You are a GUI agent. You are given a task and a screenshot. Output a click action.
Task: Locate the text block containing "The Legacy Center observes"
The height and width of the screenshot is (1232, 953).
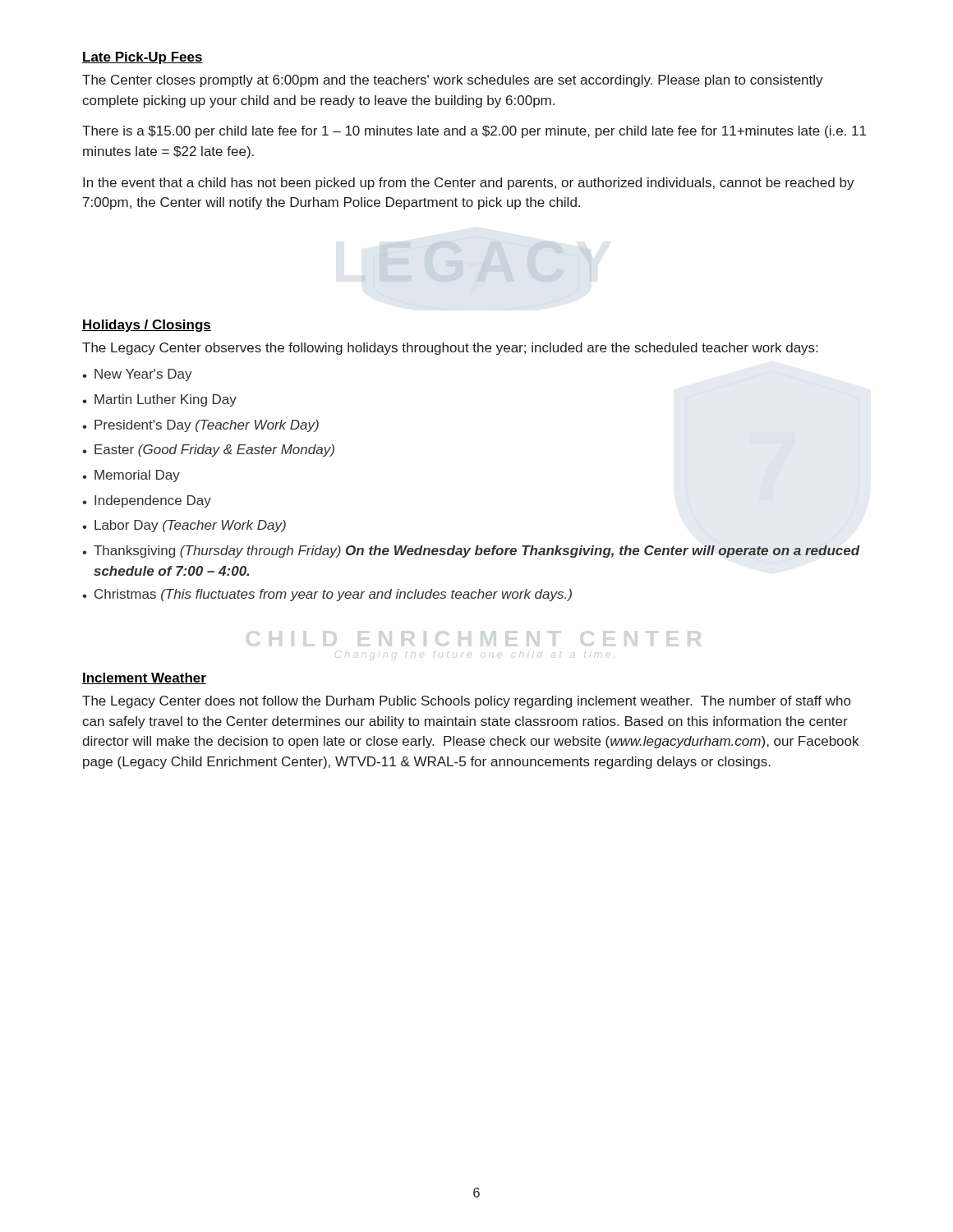[x=451, y=348]
